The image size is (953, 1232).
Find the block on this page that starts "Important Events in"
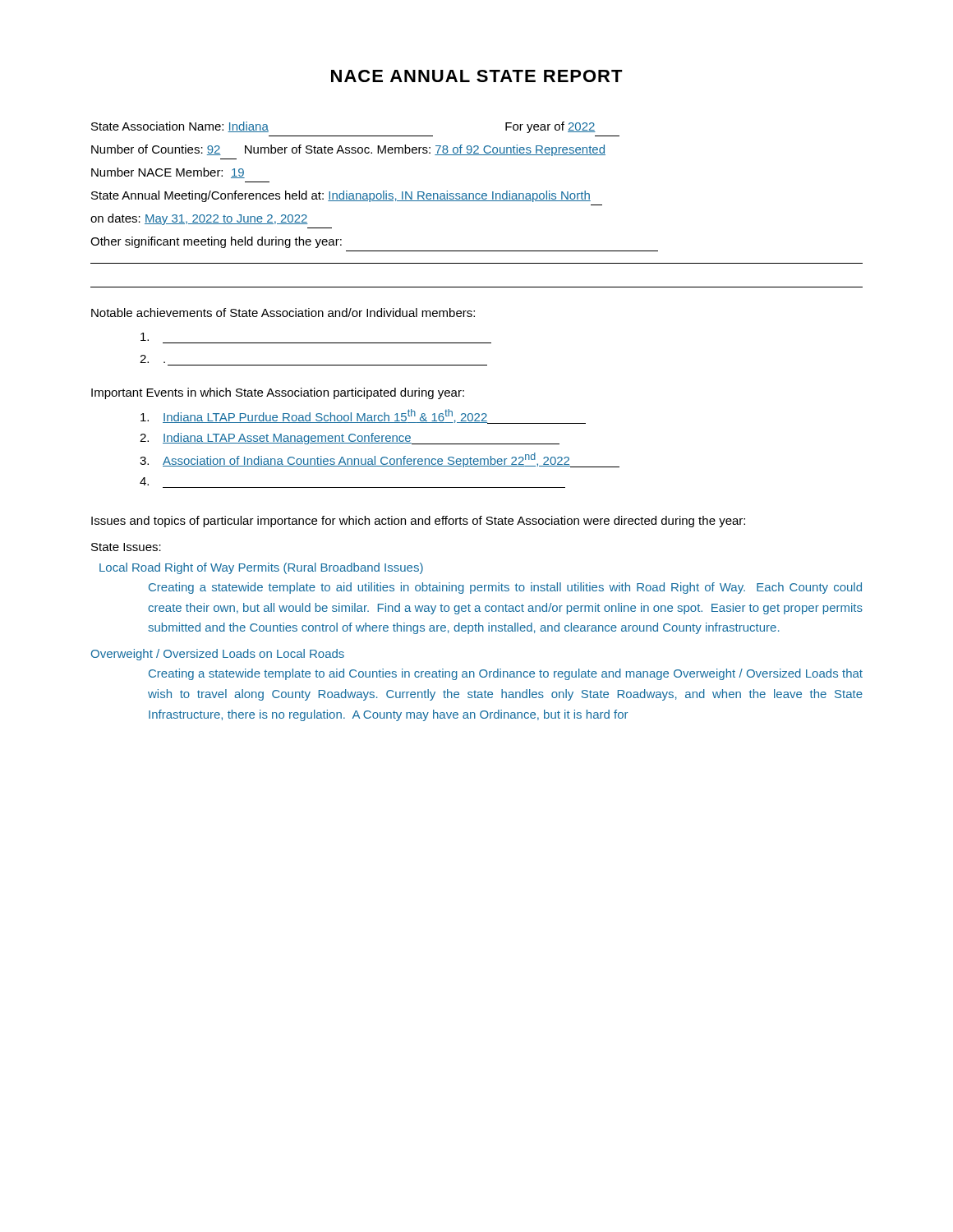[278, 392]
